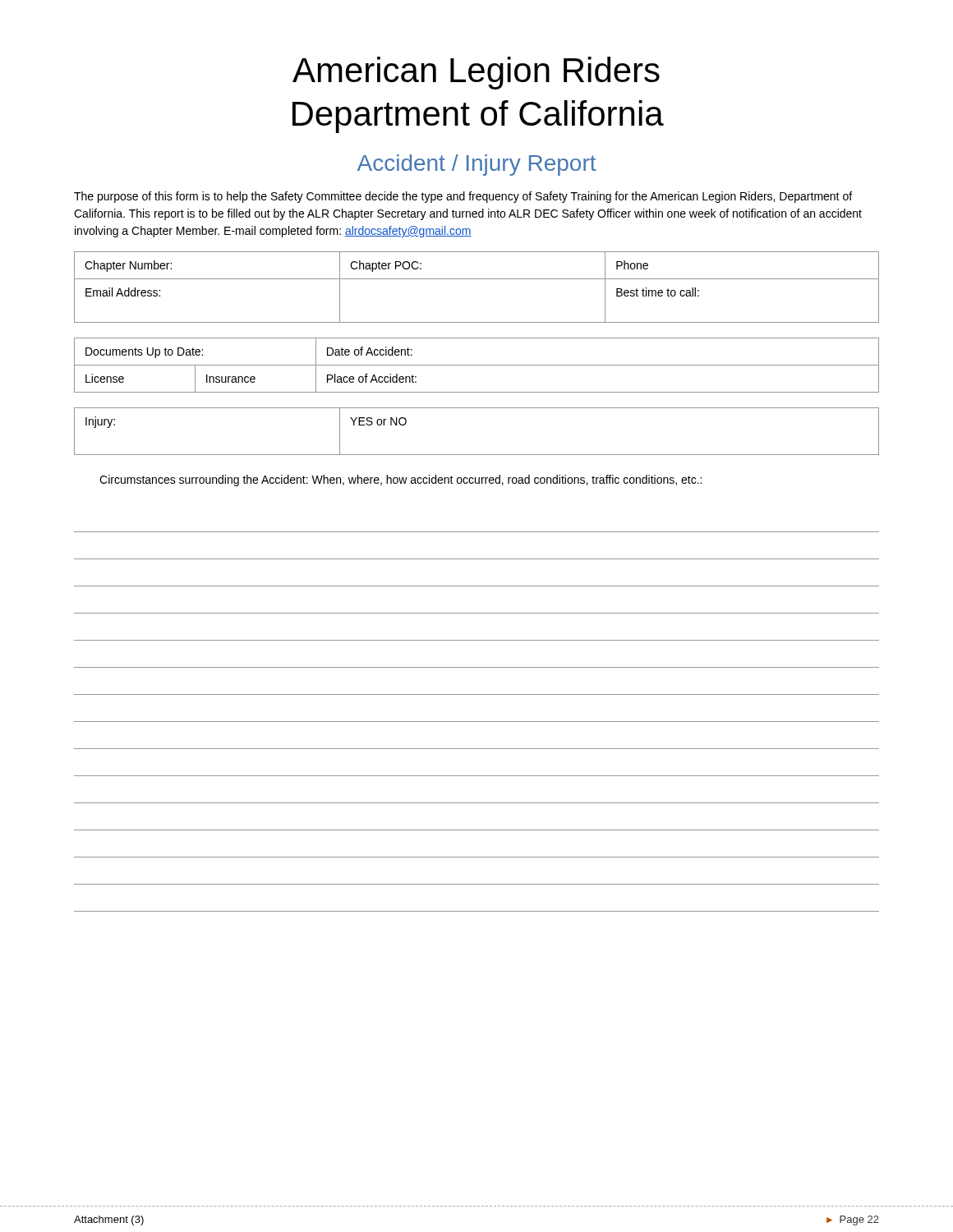This screenshot has height=1232, width=953.
Task: Navigate to the passage starting "Circumstances surrounding the Accident:"
Action: 388,480
